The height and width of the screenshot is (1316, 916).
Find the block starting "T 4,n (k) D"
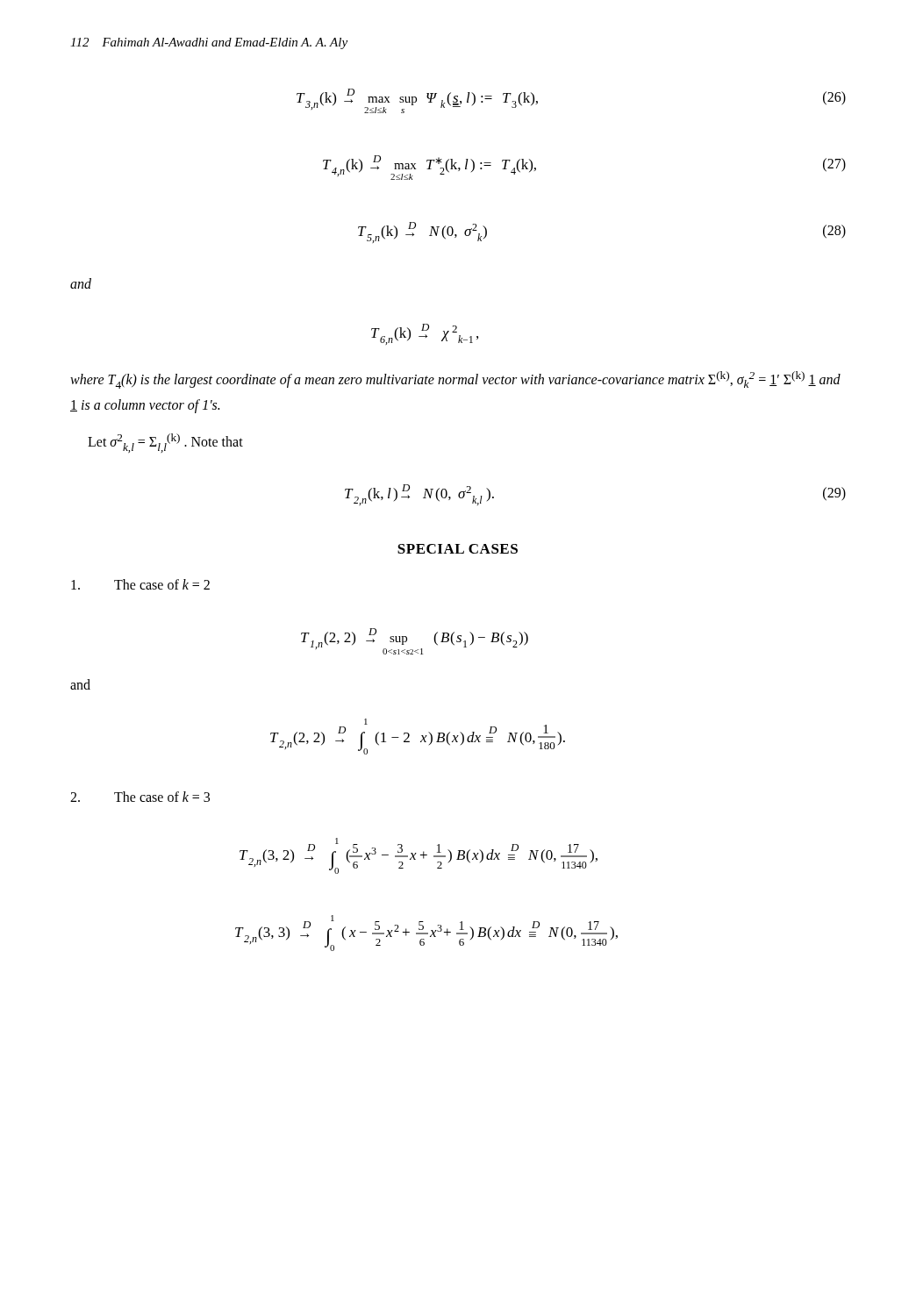441,168
